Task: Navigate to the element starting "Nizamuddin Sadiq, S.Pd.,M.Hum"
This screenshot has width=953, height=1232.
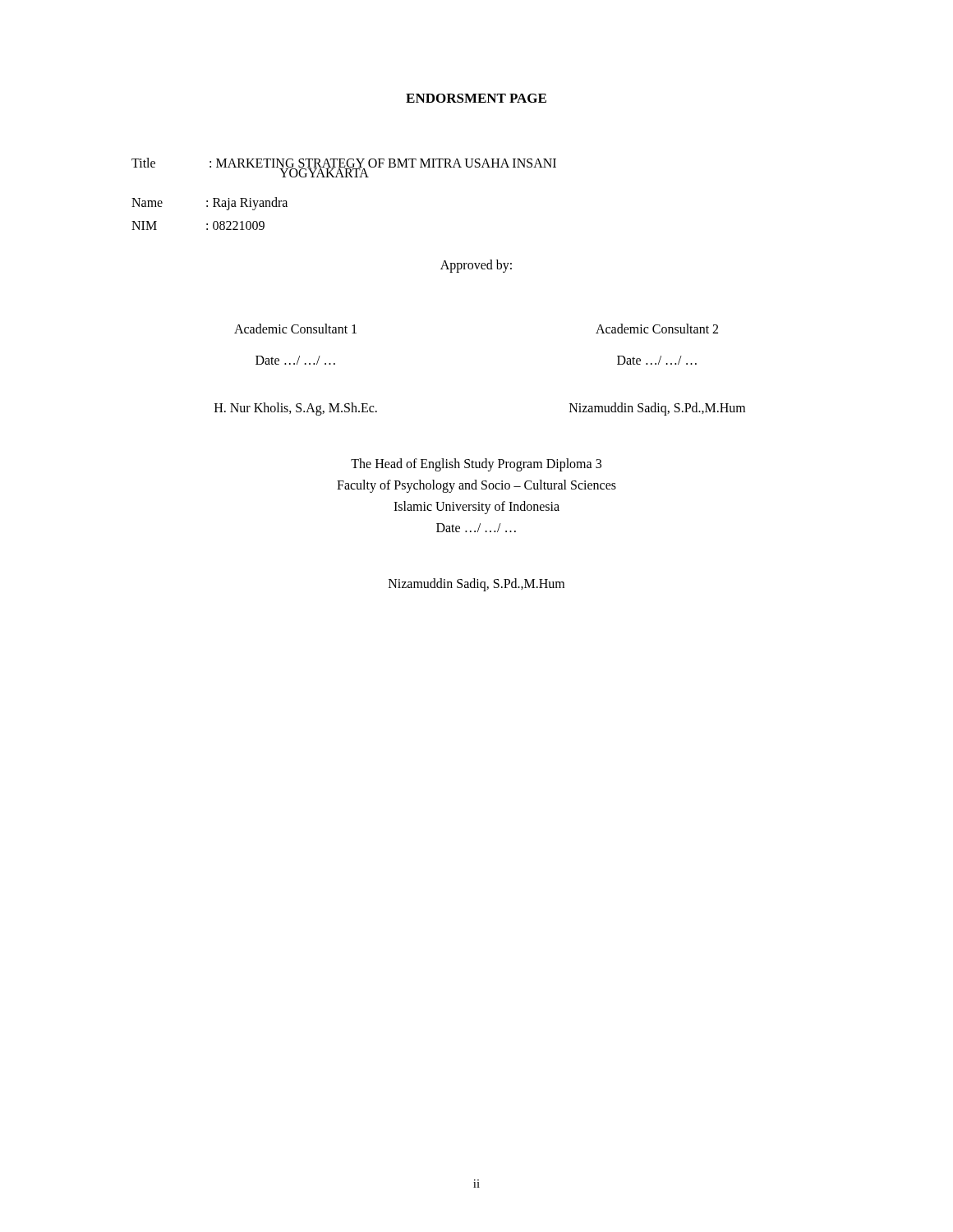Action: coord(476,584)
